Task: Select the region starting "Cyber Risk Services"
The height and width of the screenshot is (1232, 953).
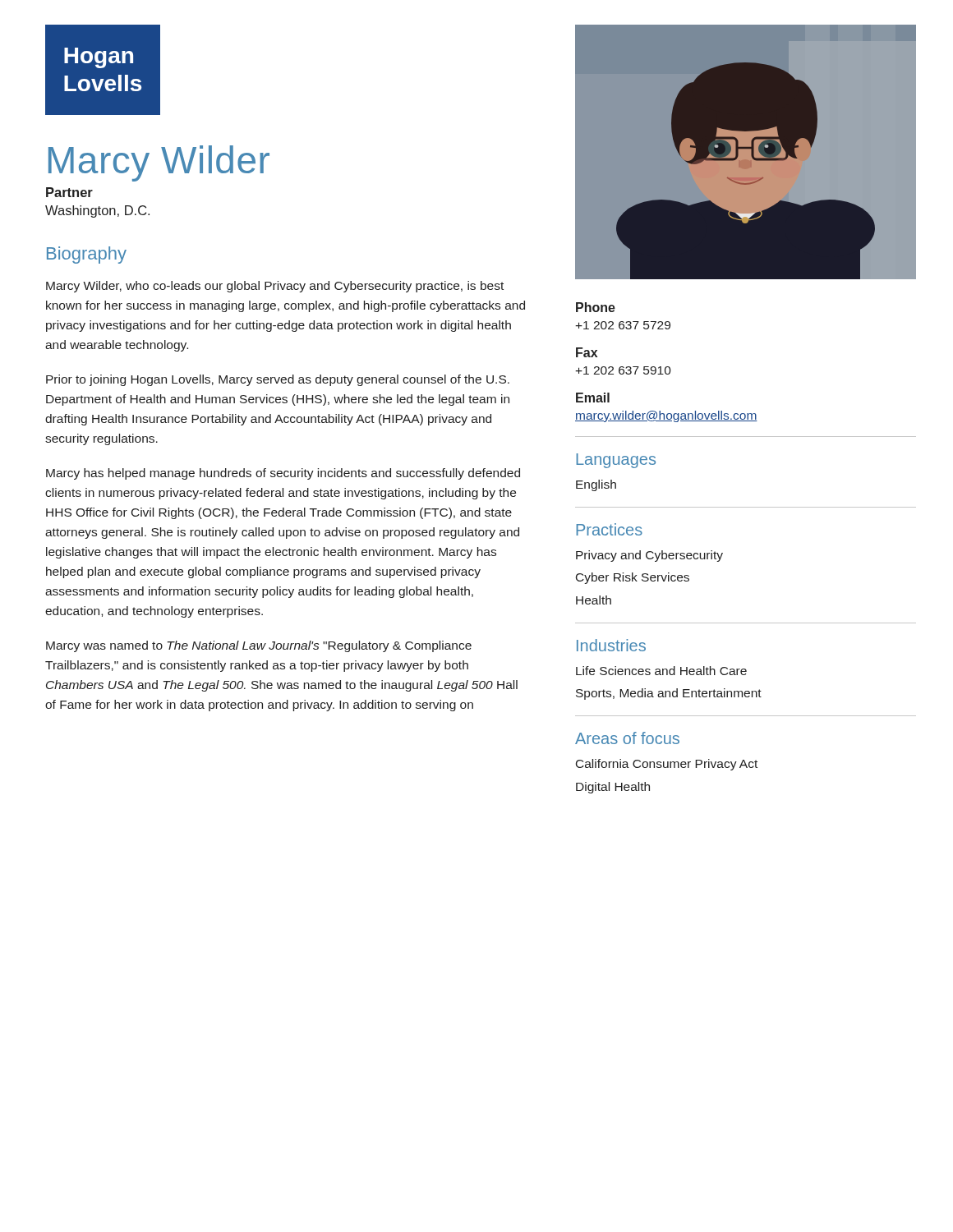Action: coord(632,577)
